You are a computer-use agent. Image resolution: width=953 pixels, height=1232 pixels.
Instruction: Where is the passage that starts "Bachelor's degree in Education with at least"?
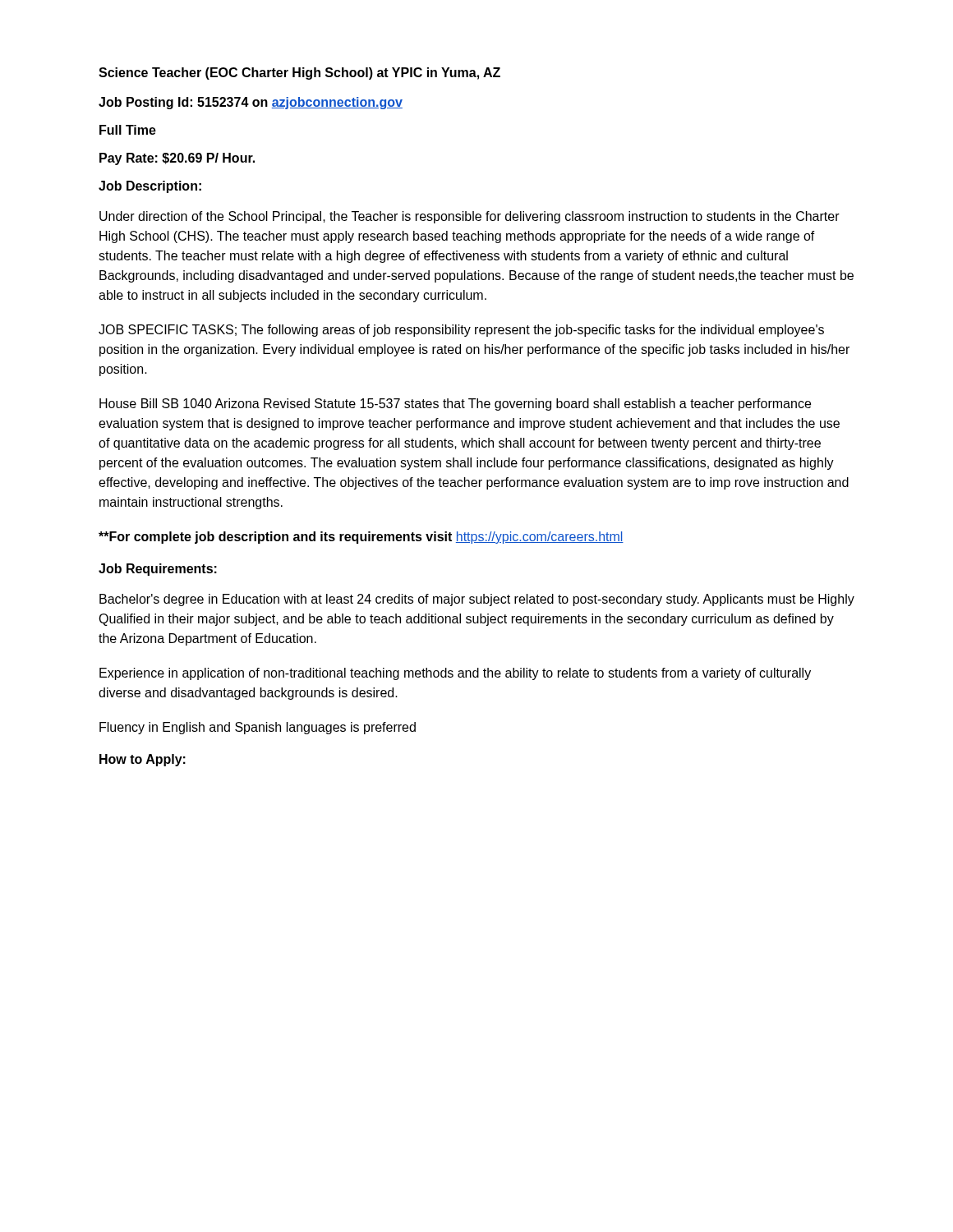pos(476,619)
